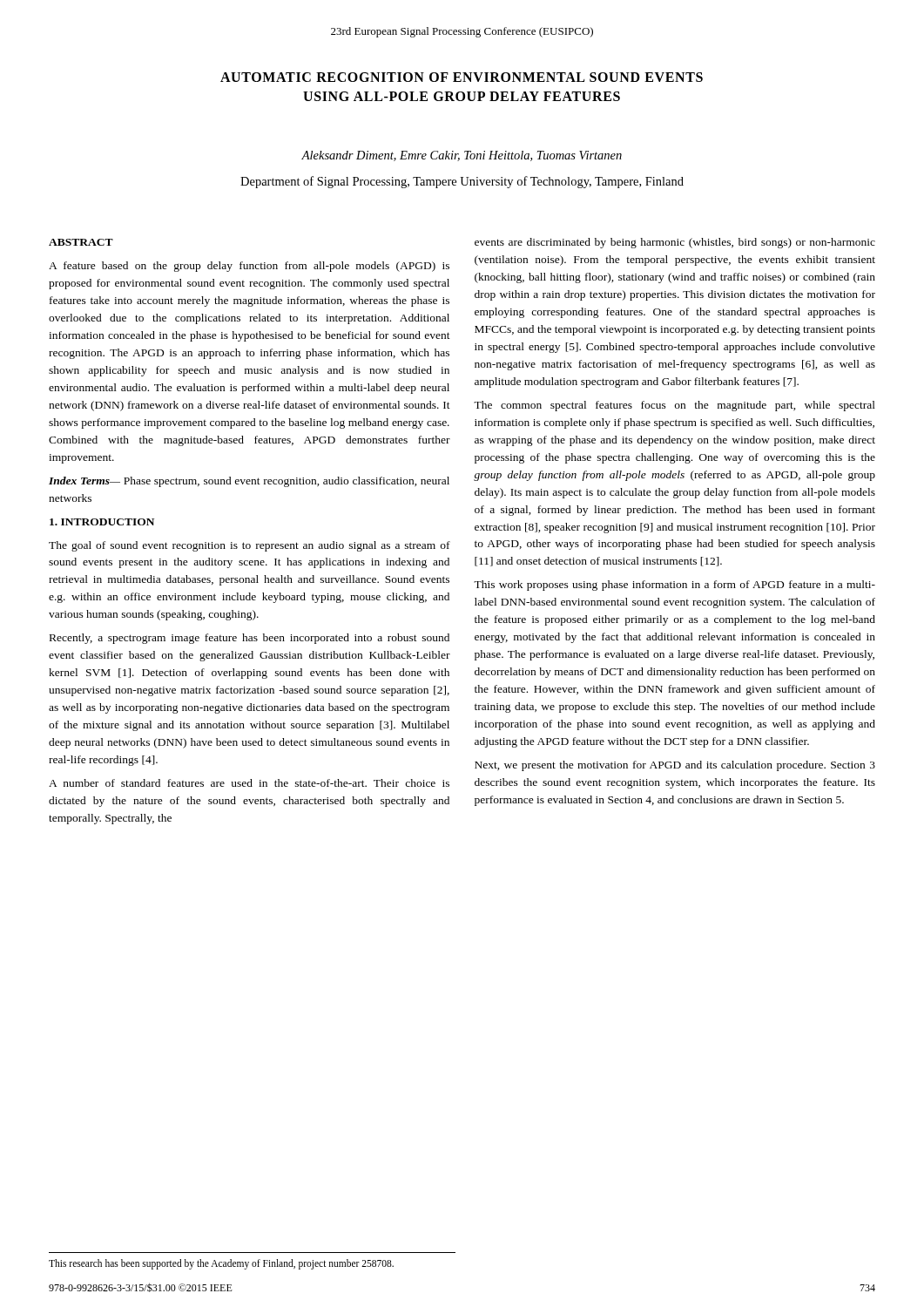Select the text block with the text "Index Terms— Phase spectrum,"

pos(249,489)
